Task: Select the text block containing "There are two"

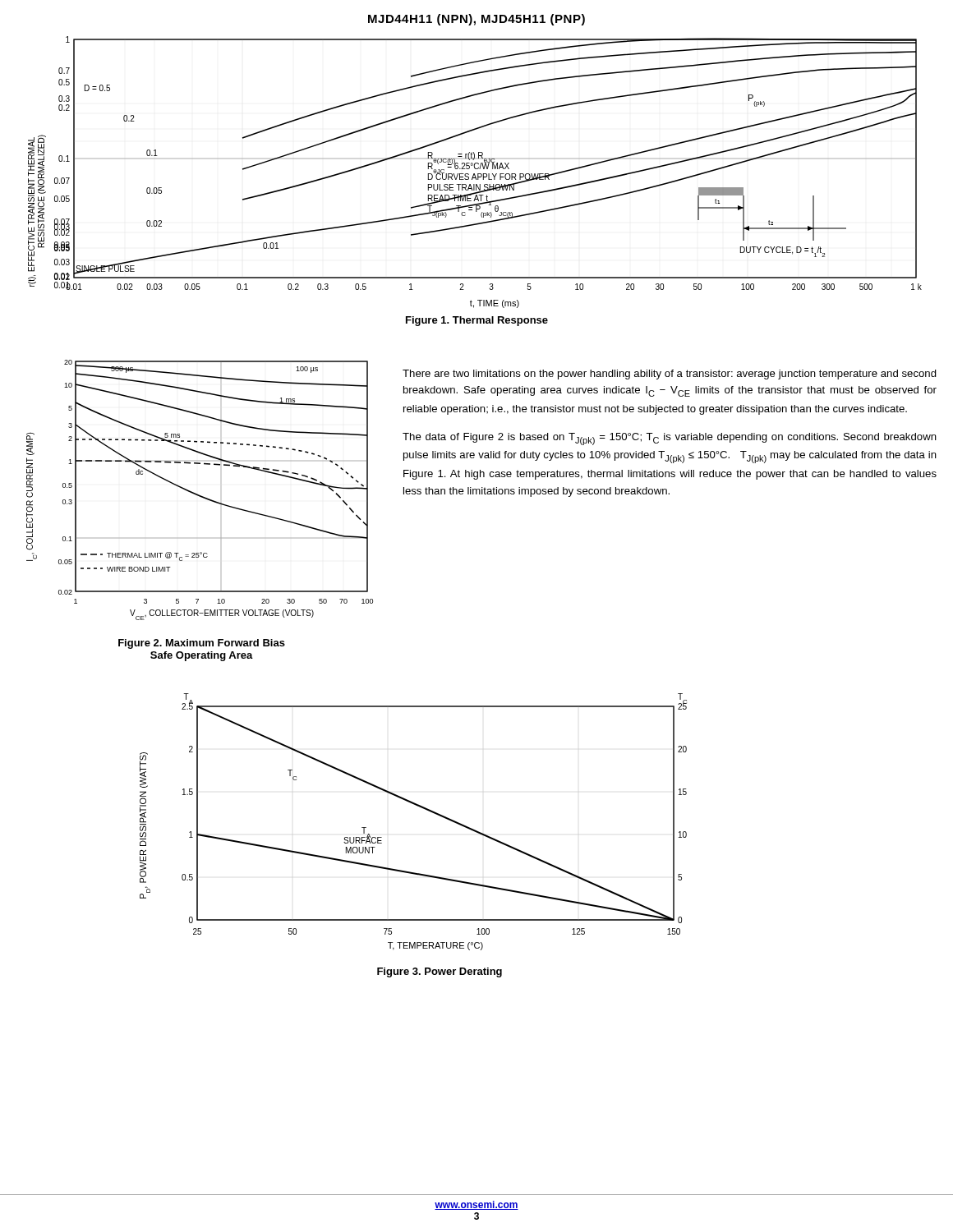Action: click(x=670, y=432)
